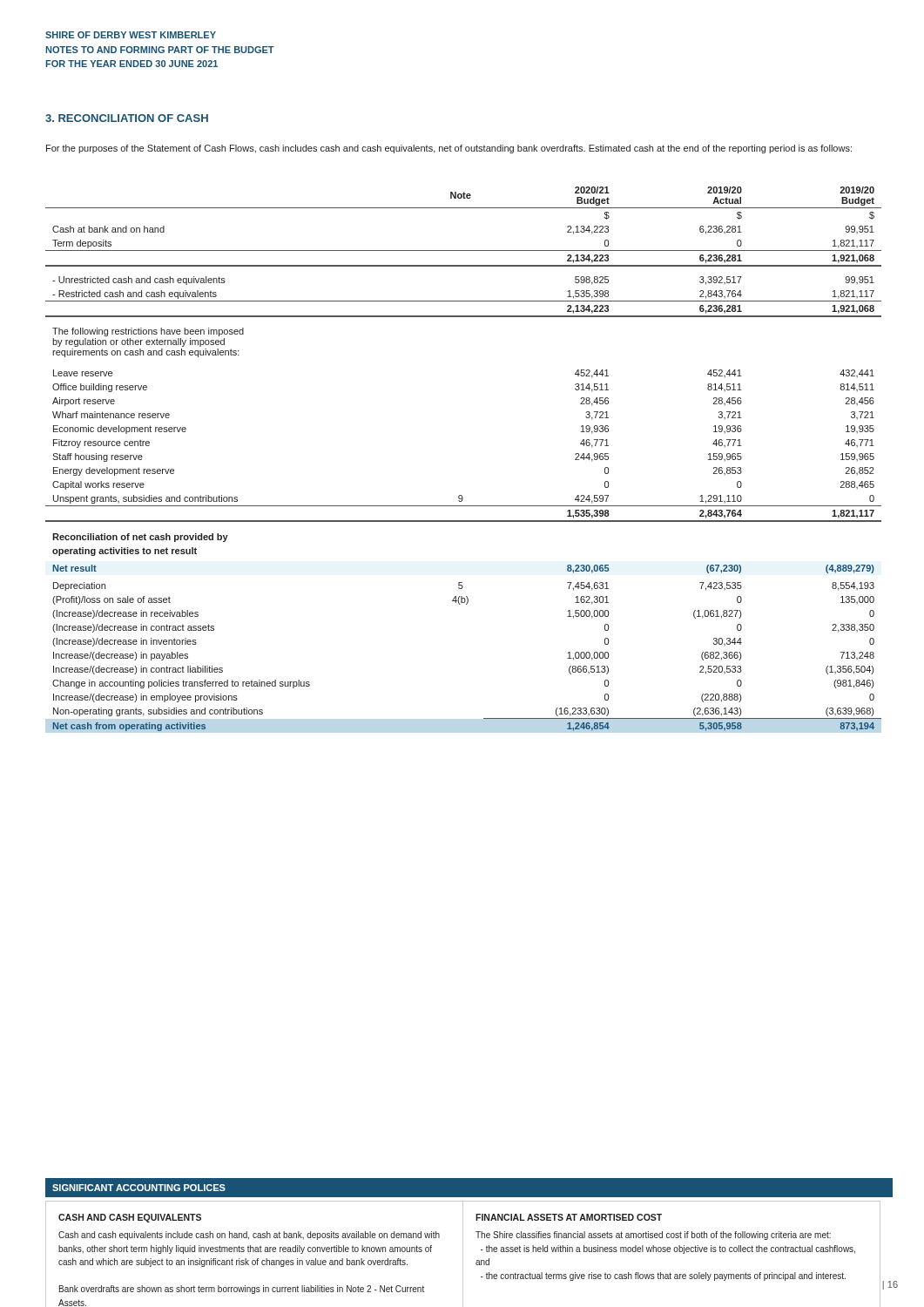This screenshot has width=924, height=1307.
Task: Locate the table with the text "2019/20 Actual"
Action: pos(463,458)
